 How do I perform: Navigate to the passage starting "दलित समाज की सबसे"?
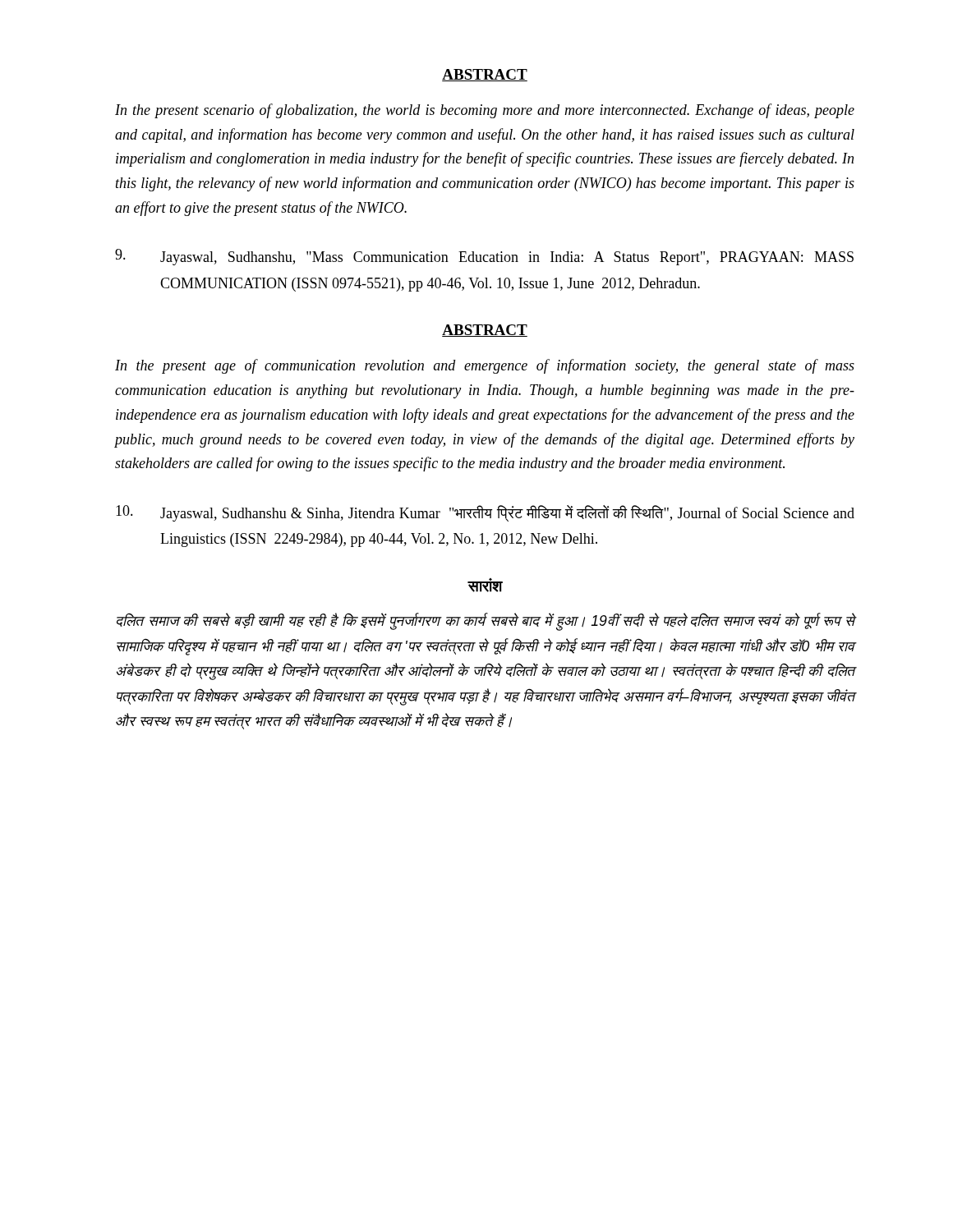click(485, 671)
